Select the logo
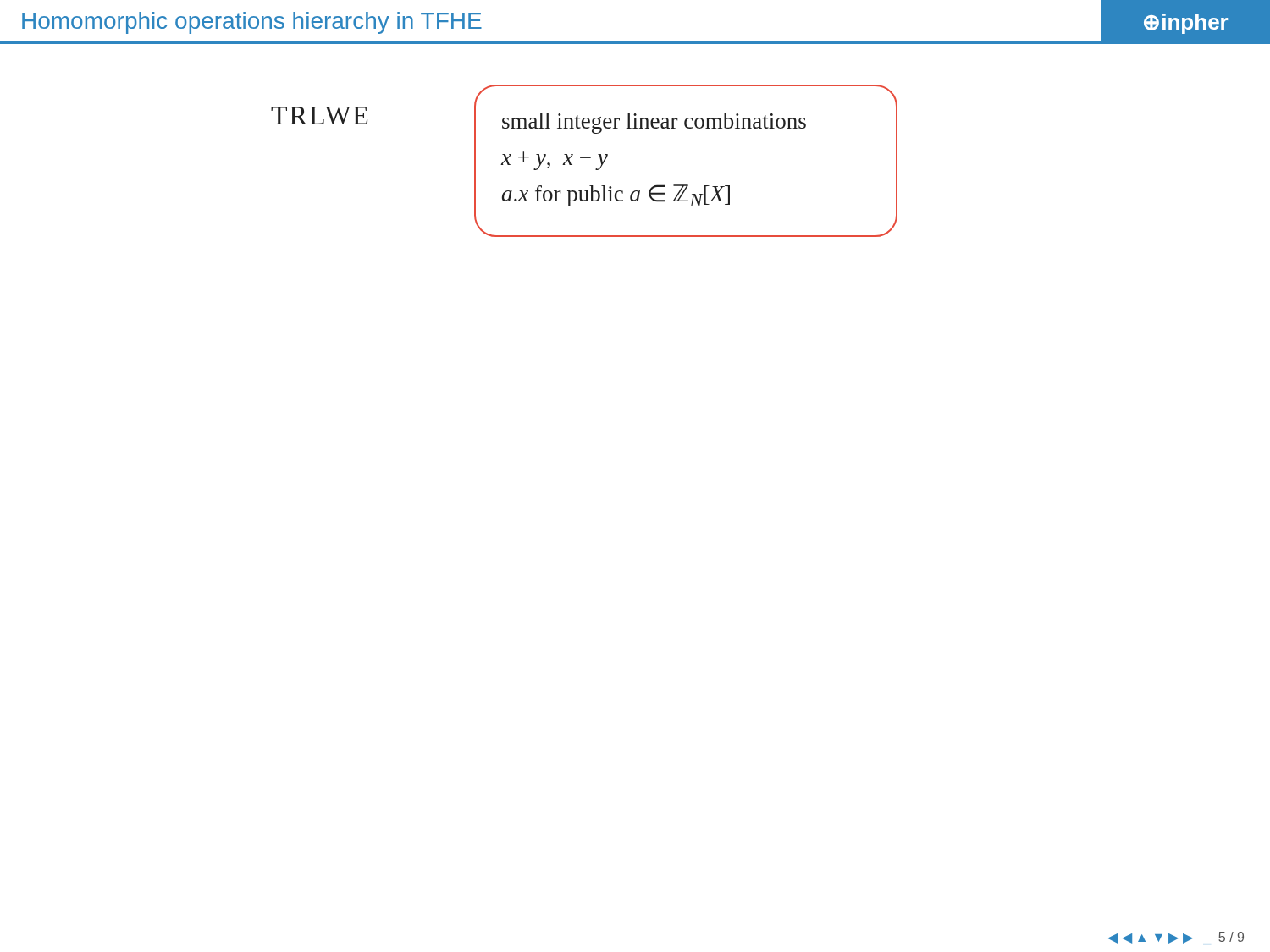Screen dimensions: 952x1270 [x=1185, y=22]
